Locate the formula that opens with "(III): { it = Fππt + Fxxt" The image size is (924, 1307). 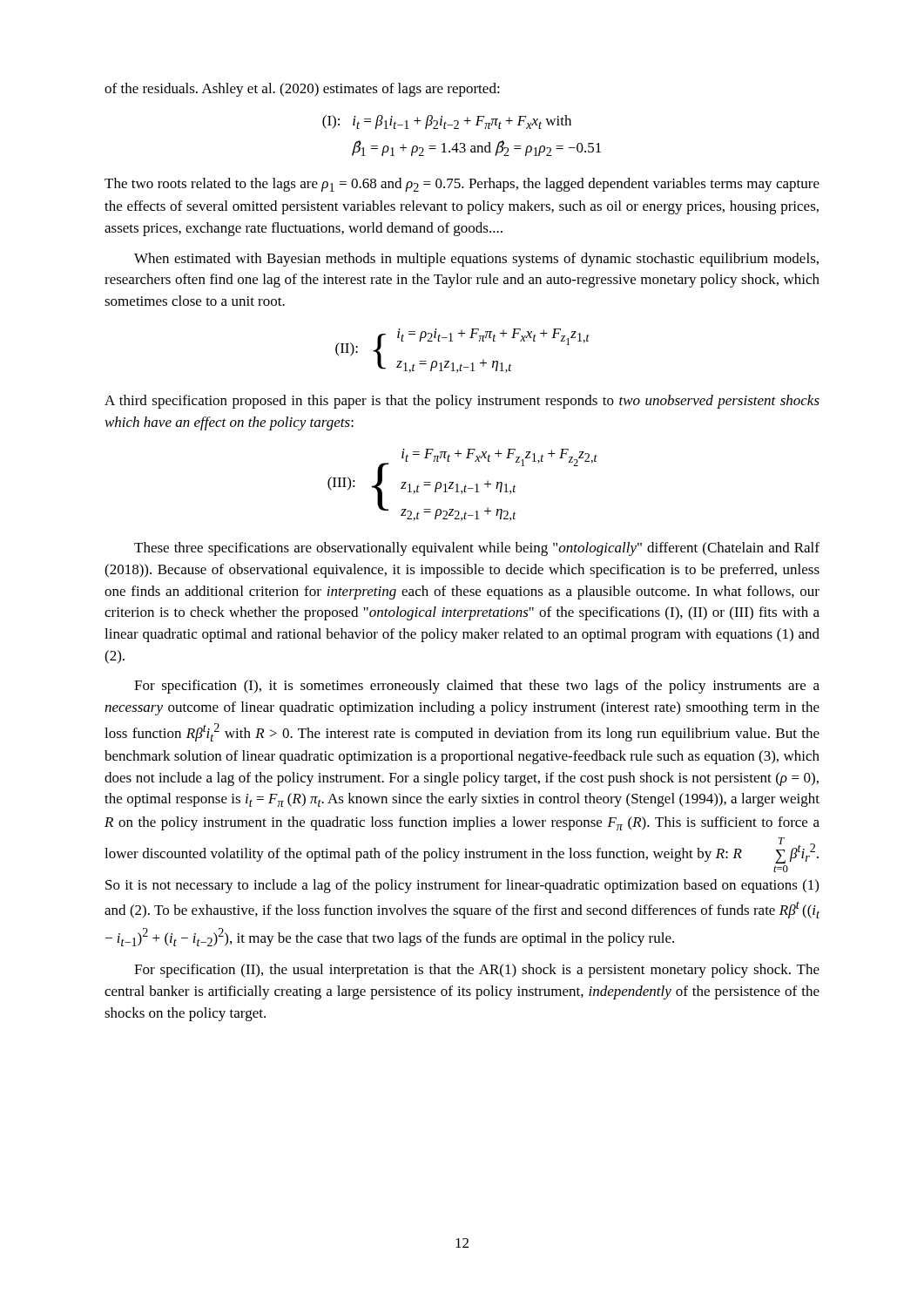click(x=462, y=484)
